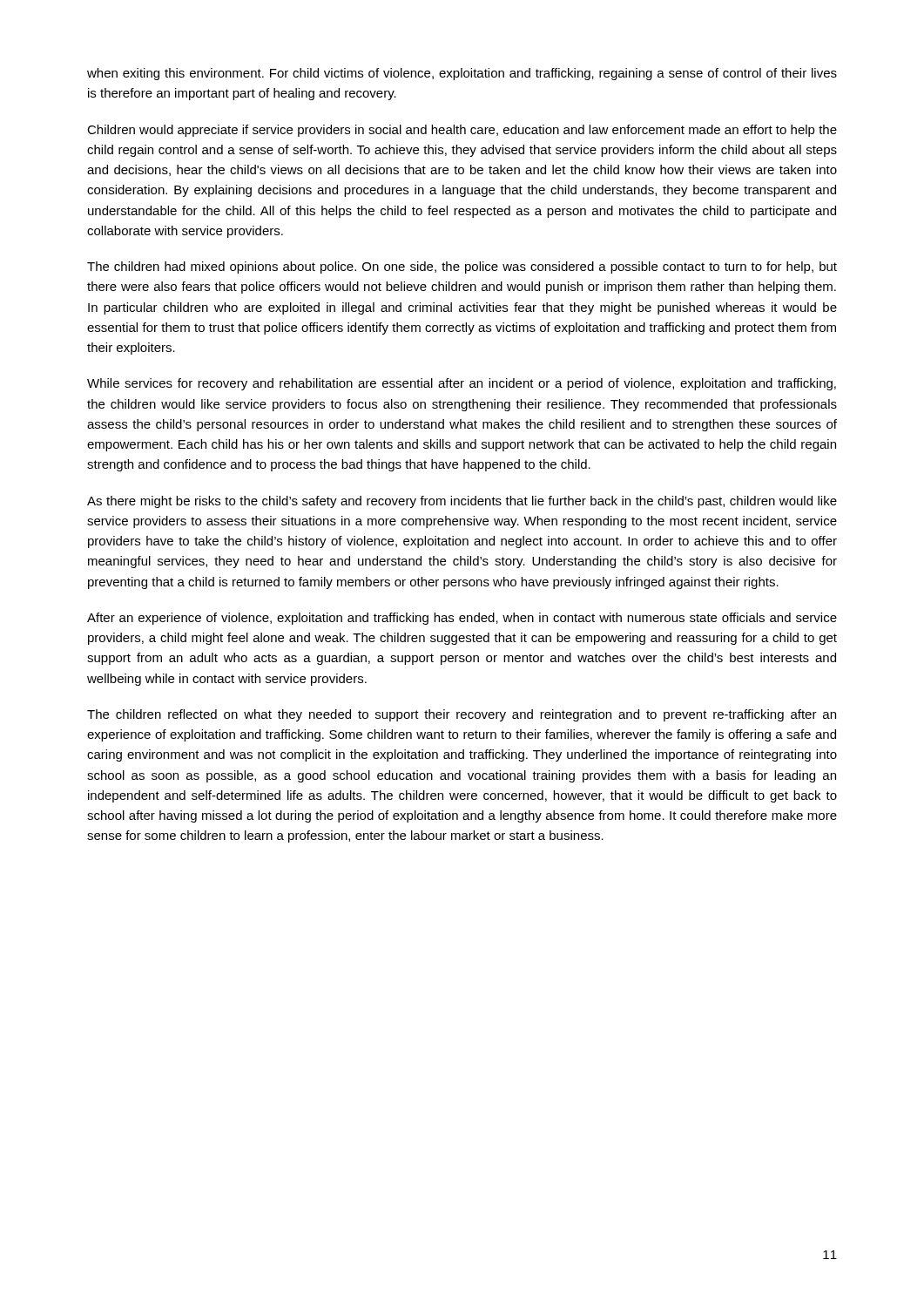Select the passage starting "As there might be risks to the"
Image resolution: width=924 pixels, height=1307 pixels.
(462, 541)
